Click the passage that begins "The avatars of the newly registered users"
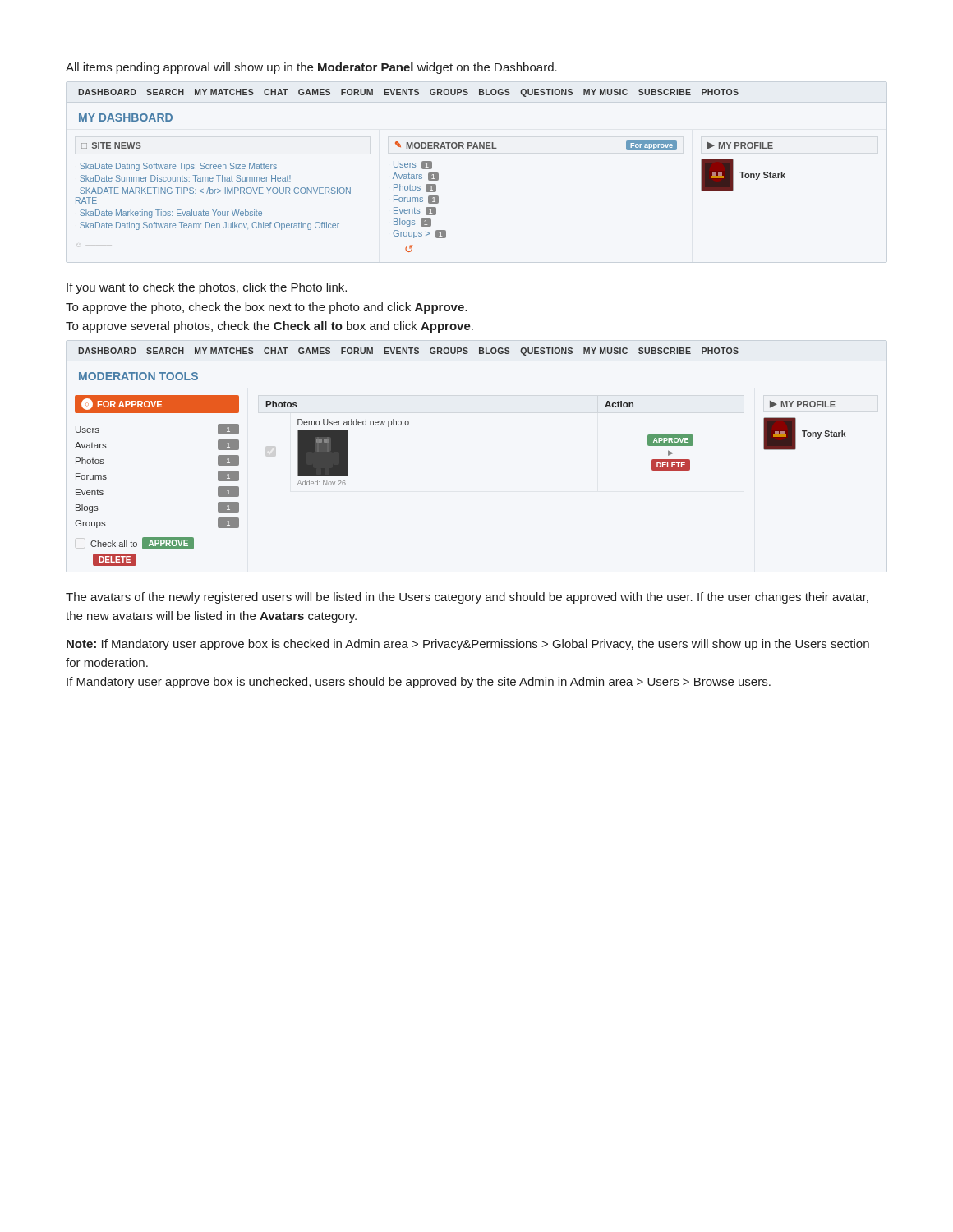Image resolution: width=953 pixels, height=1232 pixels. pyautogui.click(x=467, y=606)
